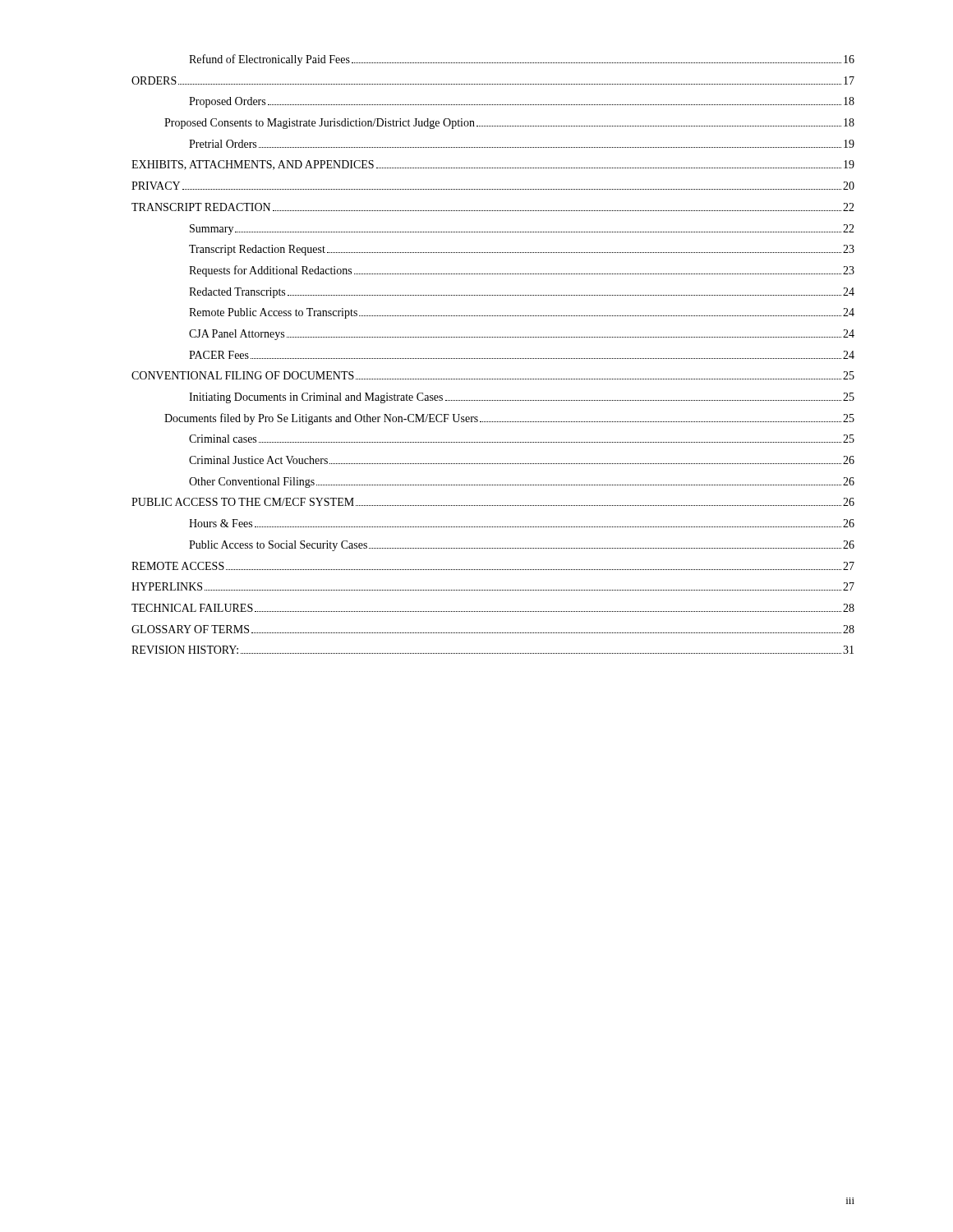Locate the text block starting "EXHIBITS, ATTACHMENTS, AND APPENDICES 19"
953x1232 pixels.
[493, 165]
